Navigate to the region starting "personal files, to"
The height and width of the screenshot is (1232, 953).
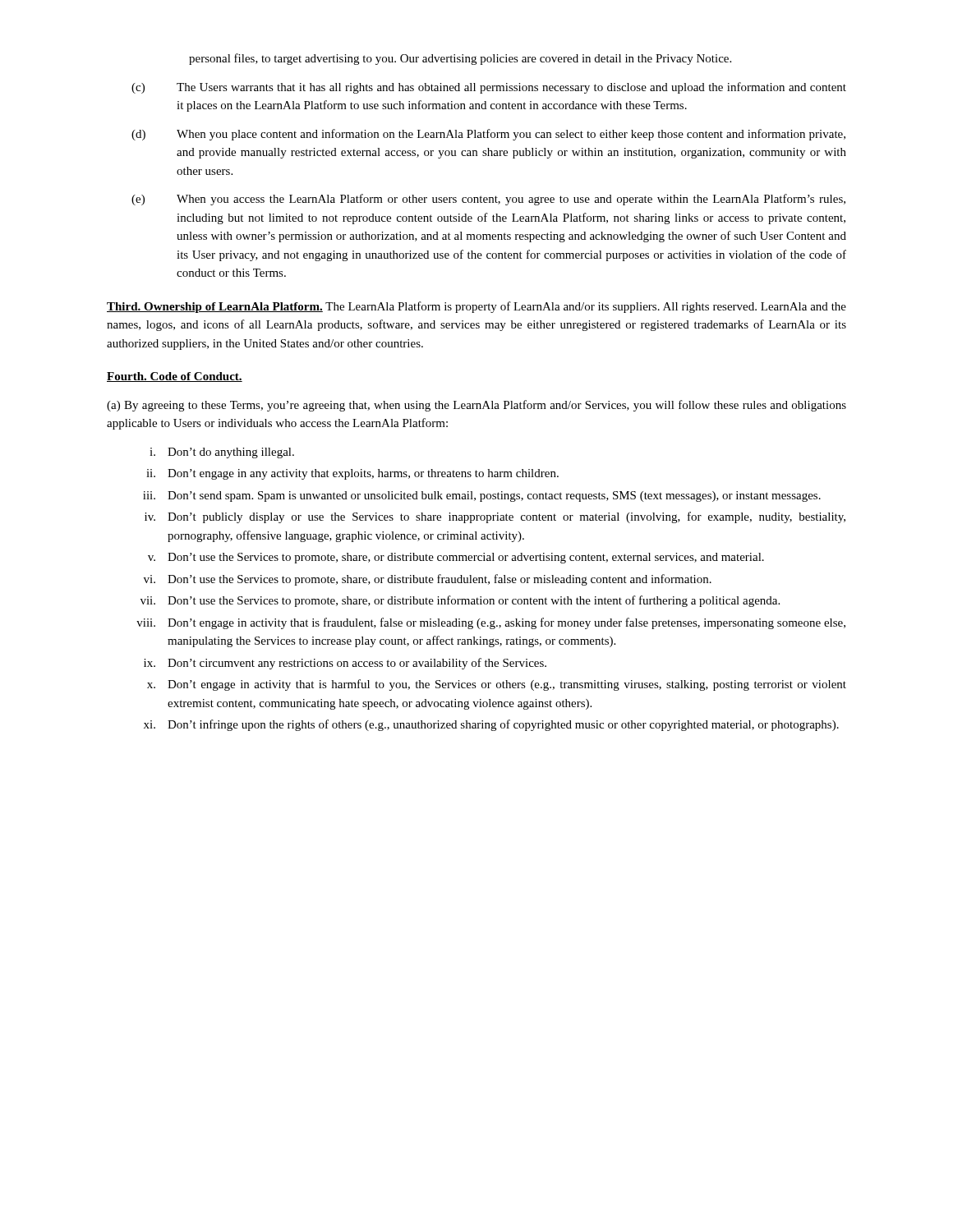pyautogui.click(x=461, y=58)
